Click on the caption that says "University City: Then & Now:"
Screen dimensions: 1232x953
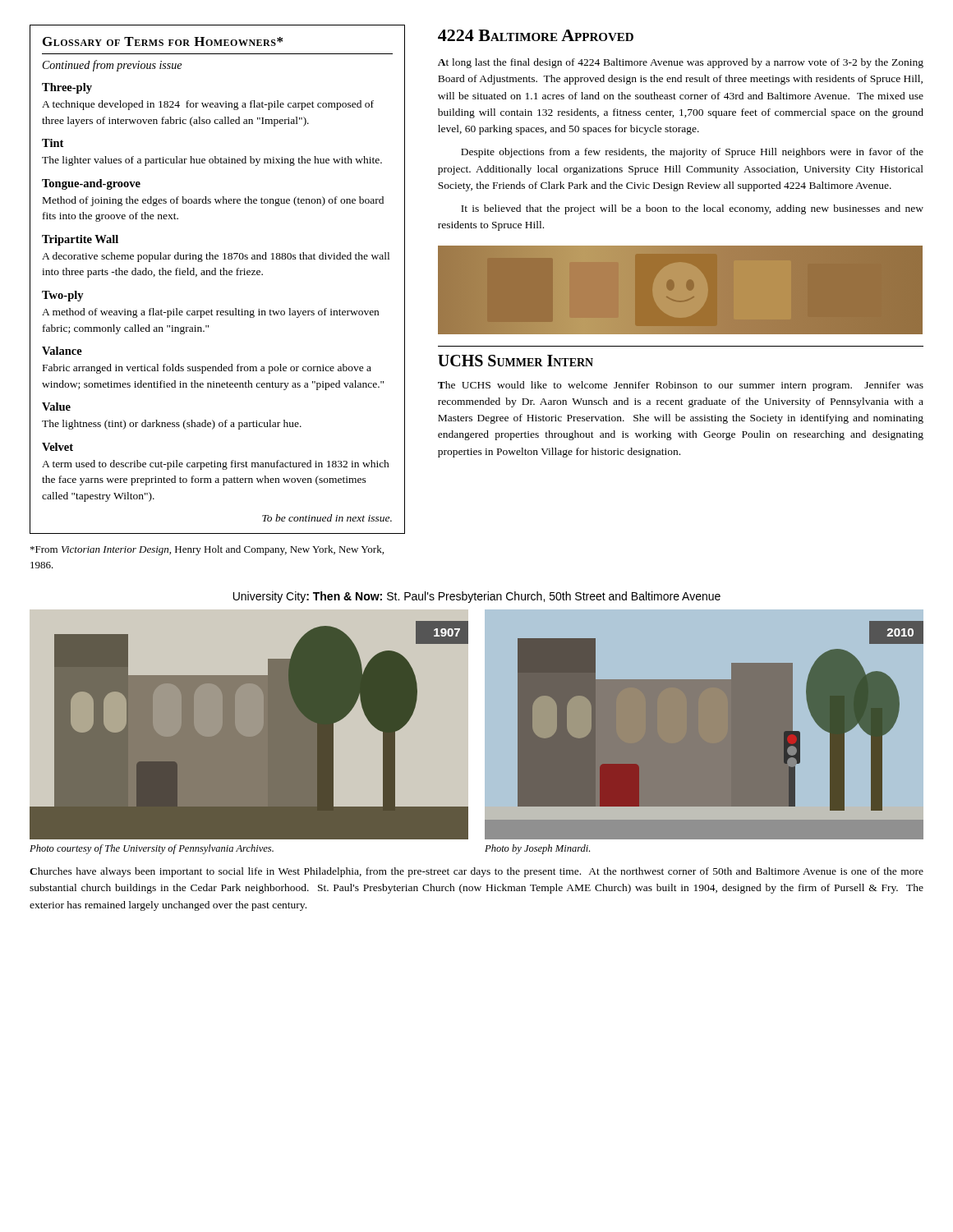coord(476,596)
